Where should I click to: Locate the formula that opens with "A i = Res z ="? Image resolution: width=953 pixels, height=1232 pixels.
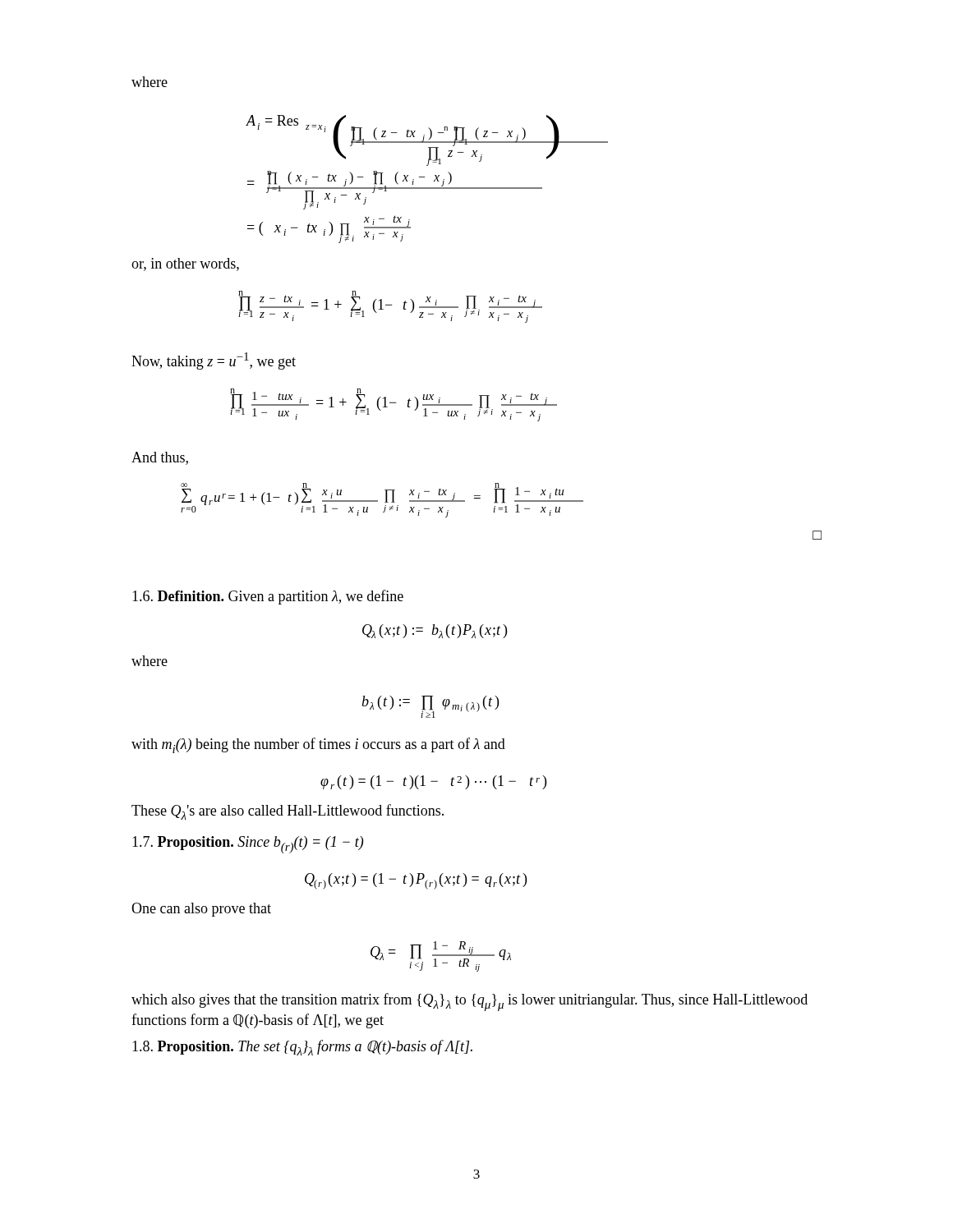476,173
